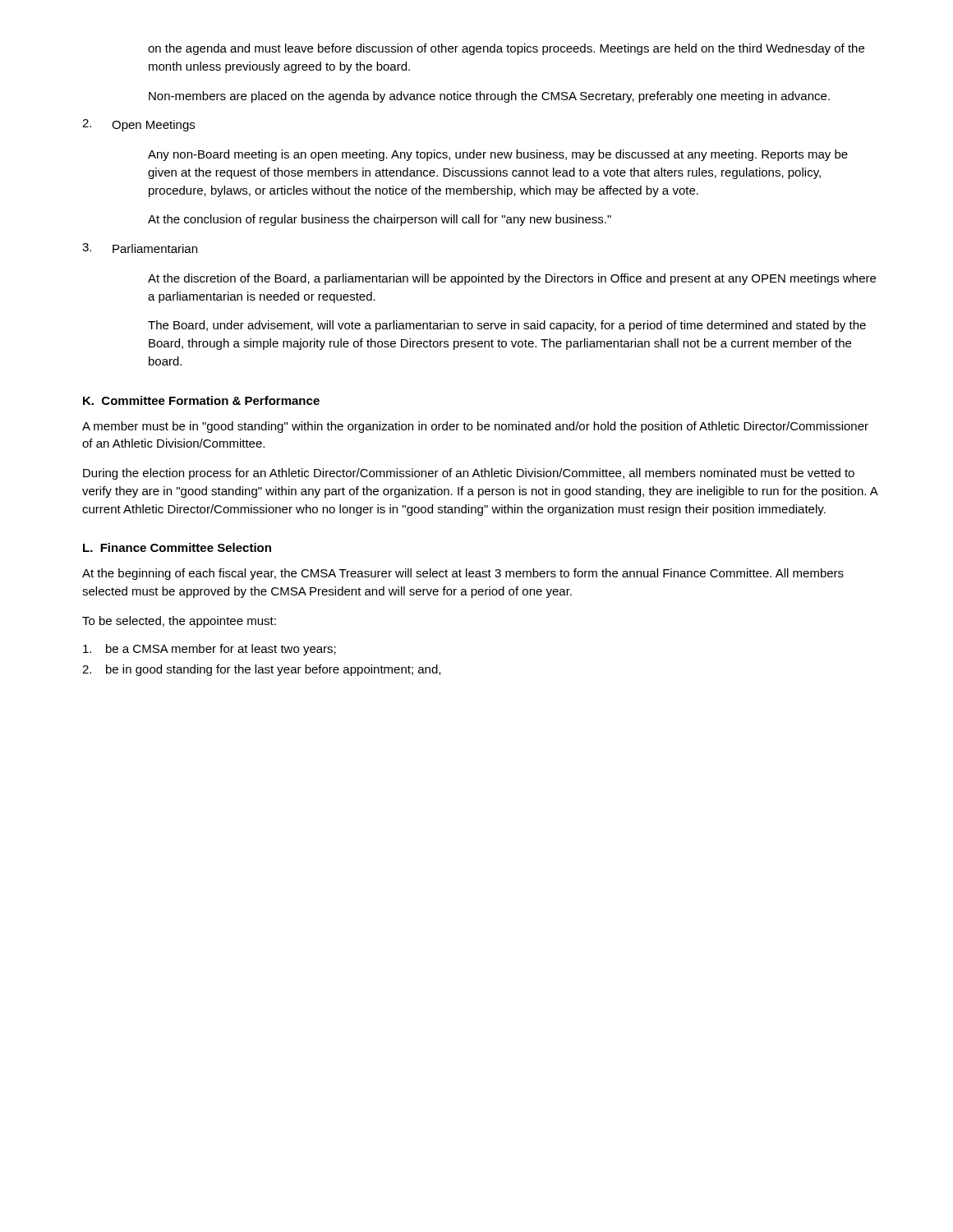Viewport: 953px width, 1232px height.
Task: Click on the text block with the text "At the beginning of each fiscal year,"
Action: pyautogui.click(x=481, y=597)
